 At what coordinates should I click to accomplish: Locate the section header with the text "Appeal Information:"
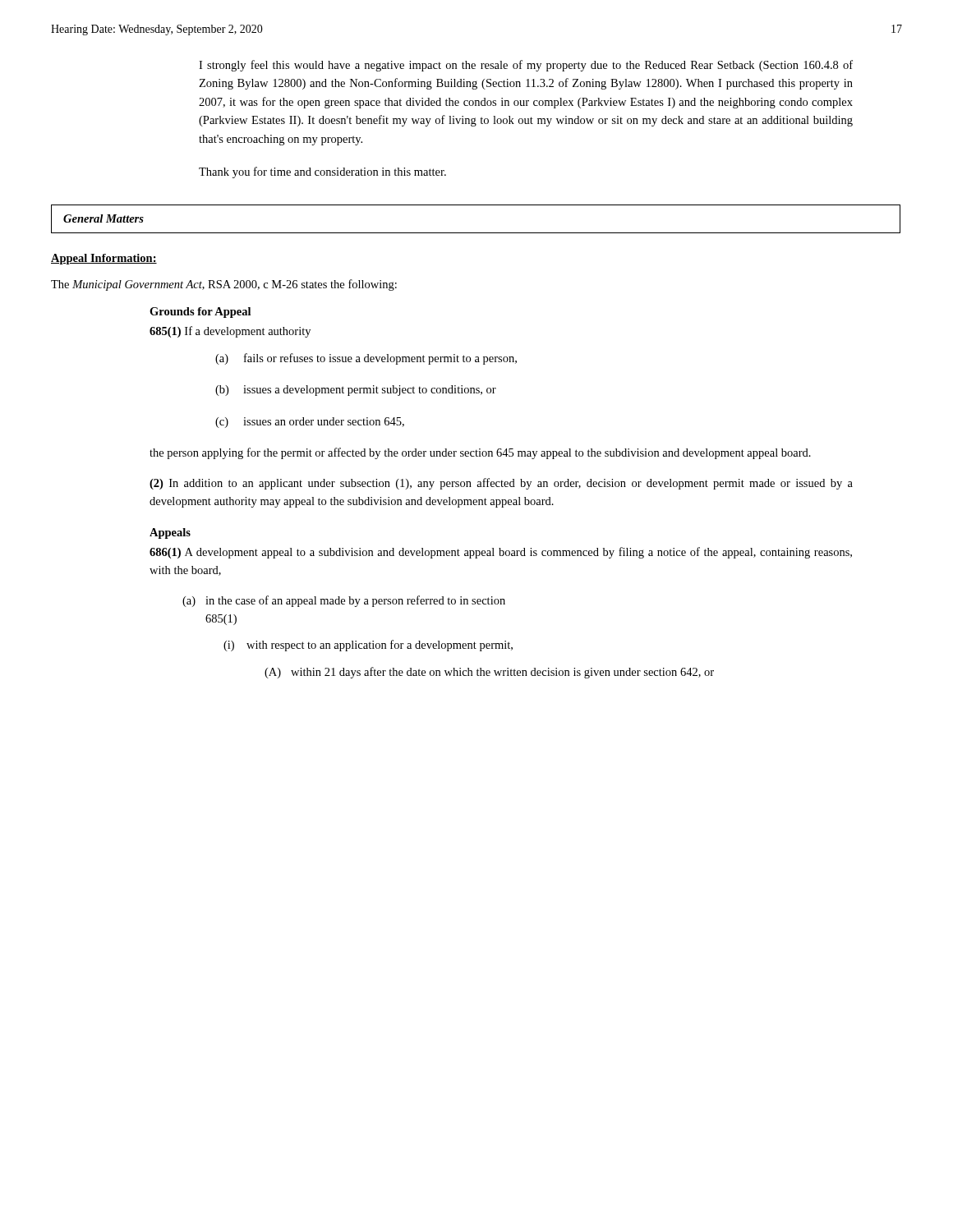pos(104,258)
